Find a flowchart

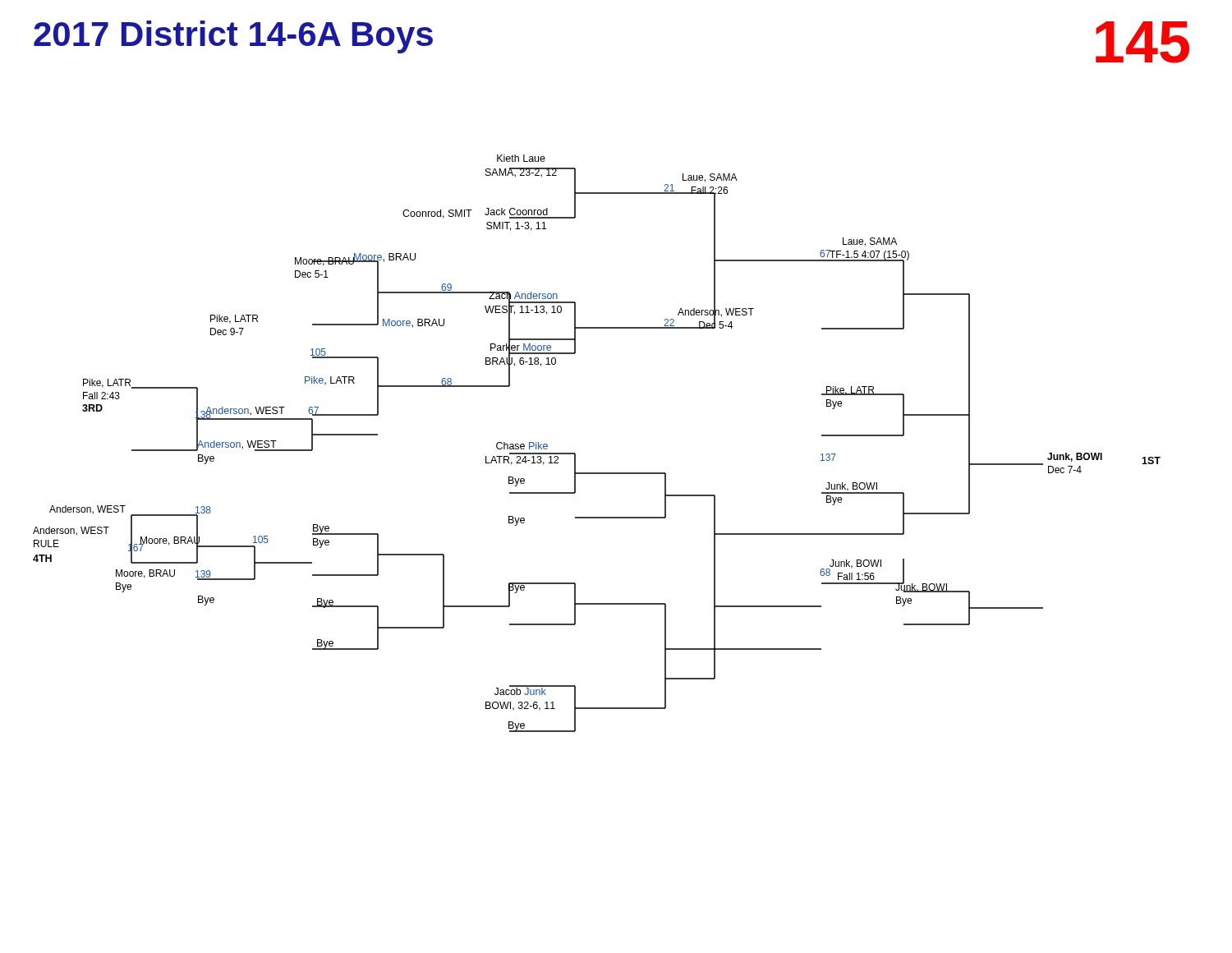(x=616, y=509)
